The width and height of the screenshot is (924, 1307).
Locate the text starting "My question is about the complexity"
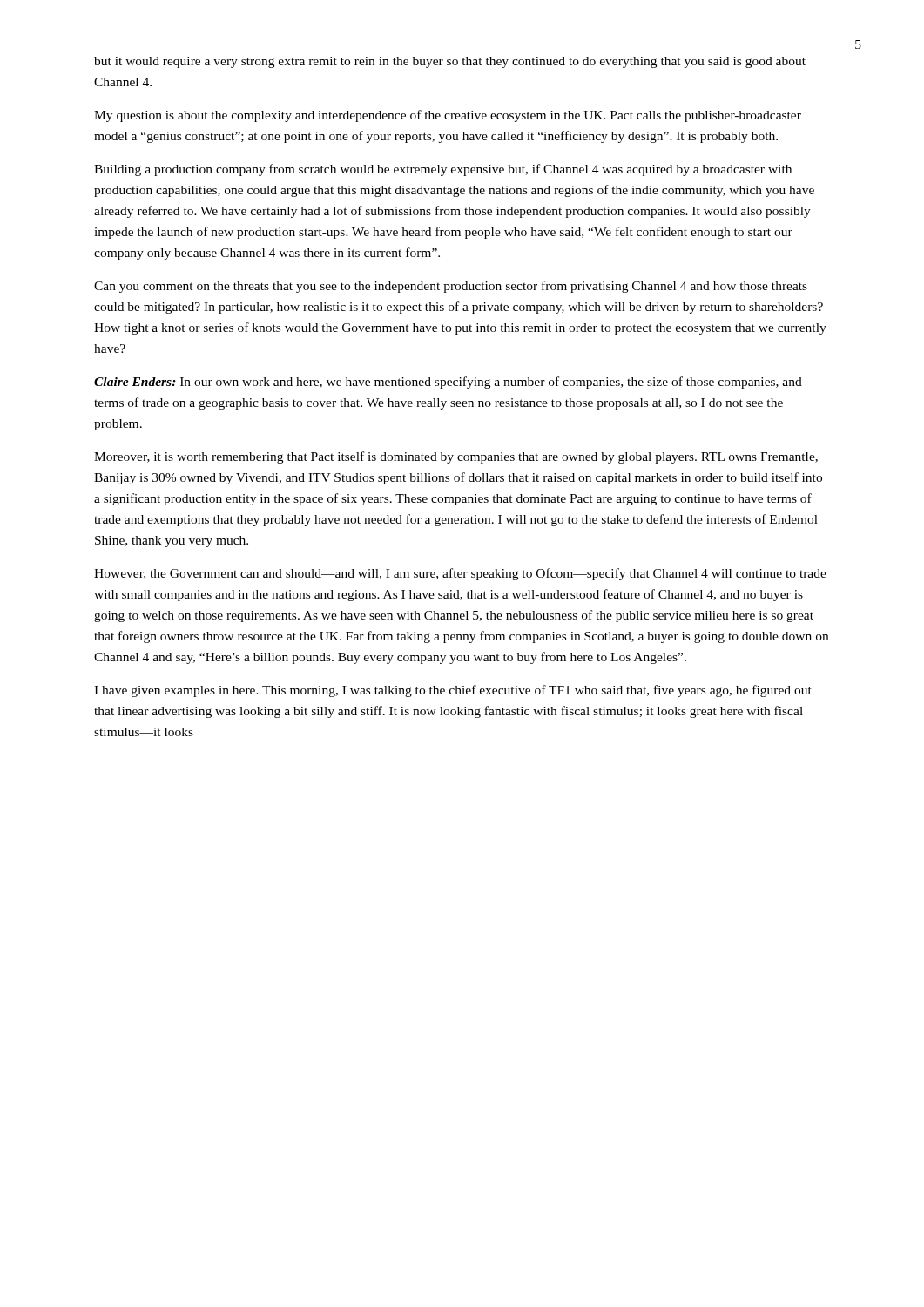pyautogui.click(x=448, y=125)
